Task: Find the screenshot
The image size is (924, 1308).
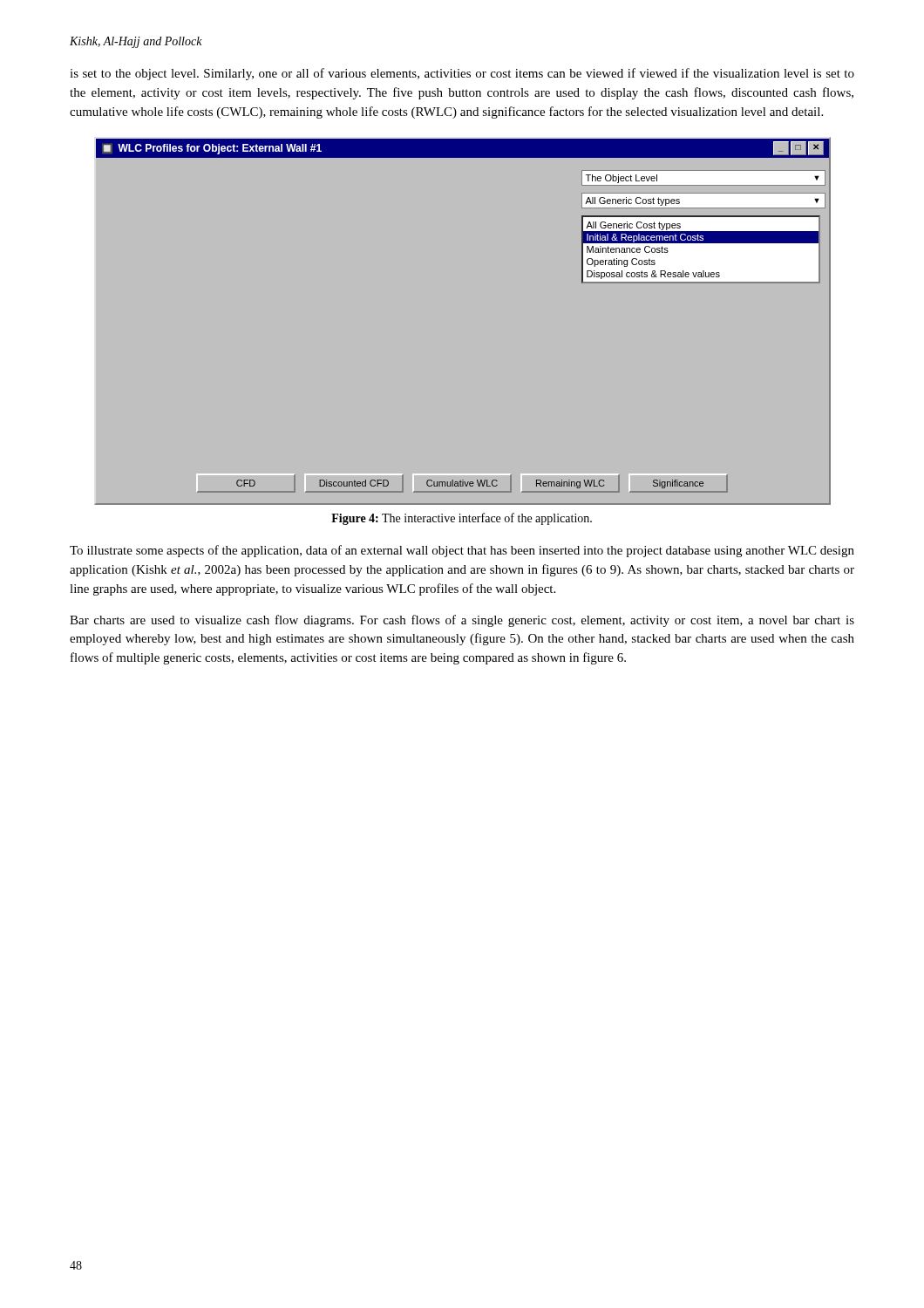Action: [462, 321]
